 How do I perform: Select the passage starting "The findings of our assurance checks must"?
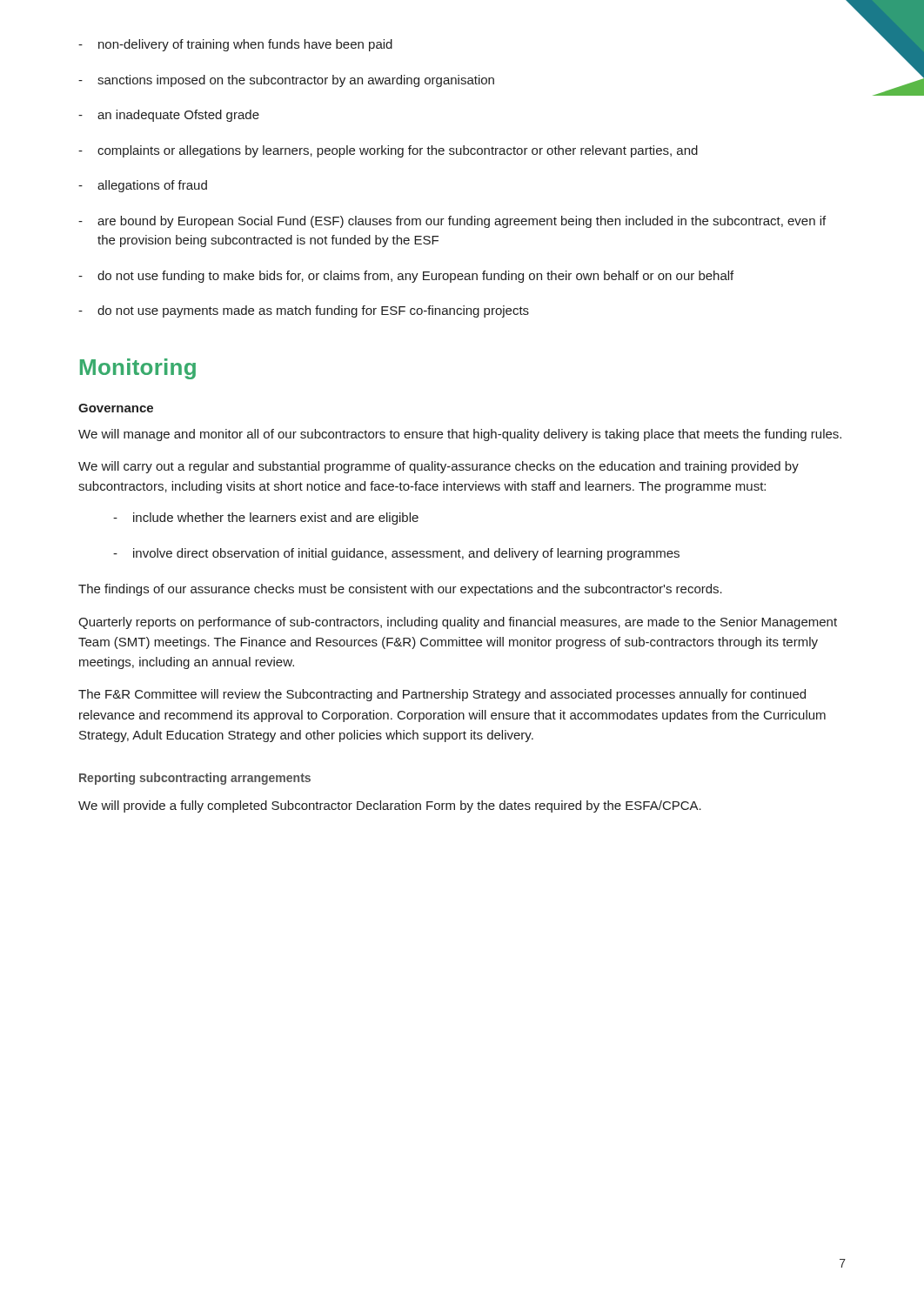tap(401, 589)
